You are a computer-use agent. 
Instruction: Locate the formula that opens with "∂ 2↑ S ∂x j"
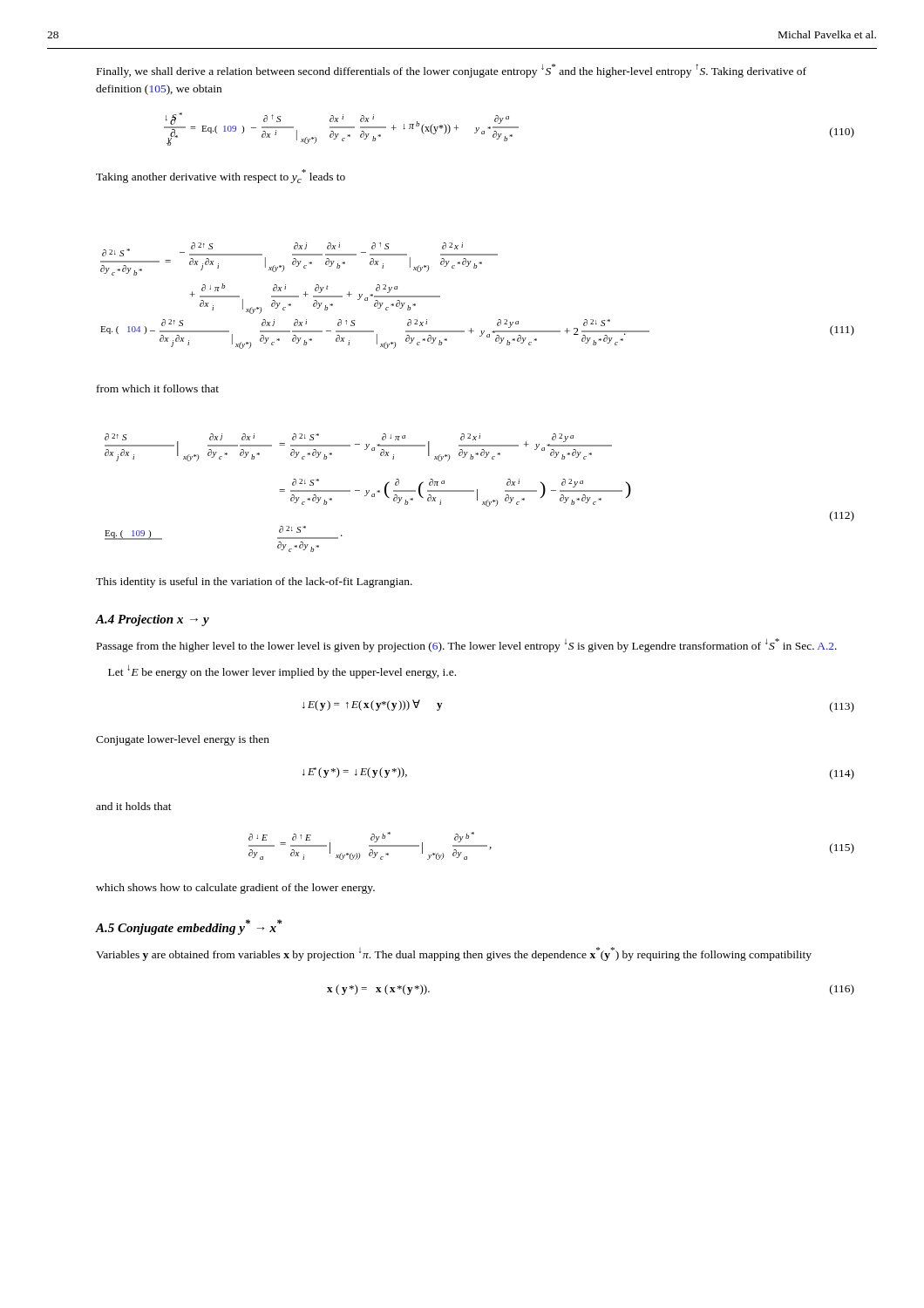[479, 486]
